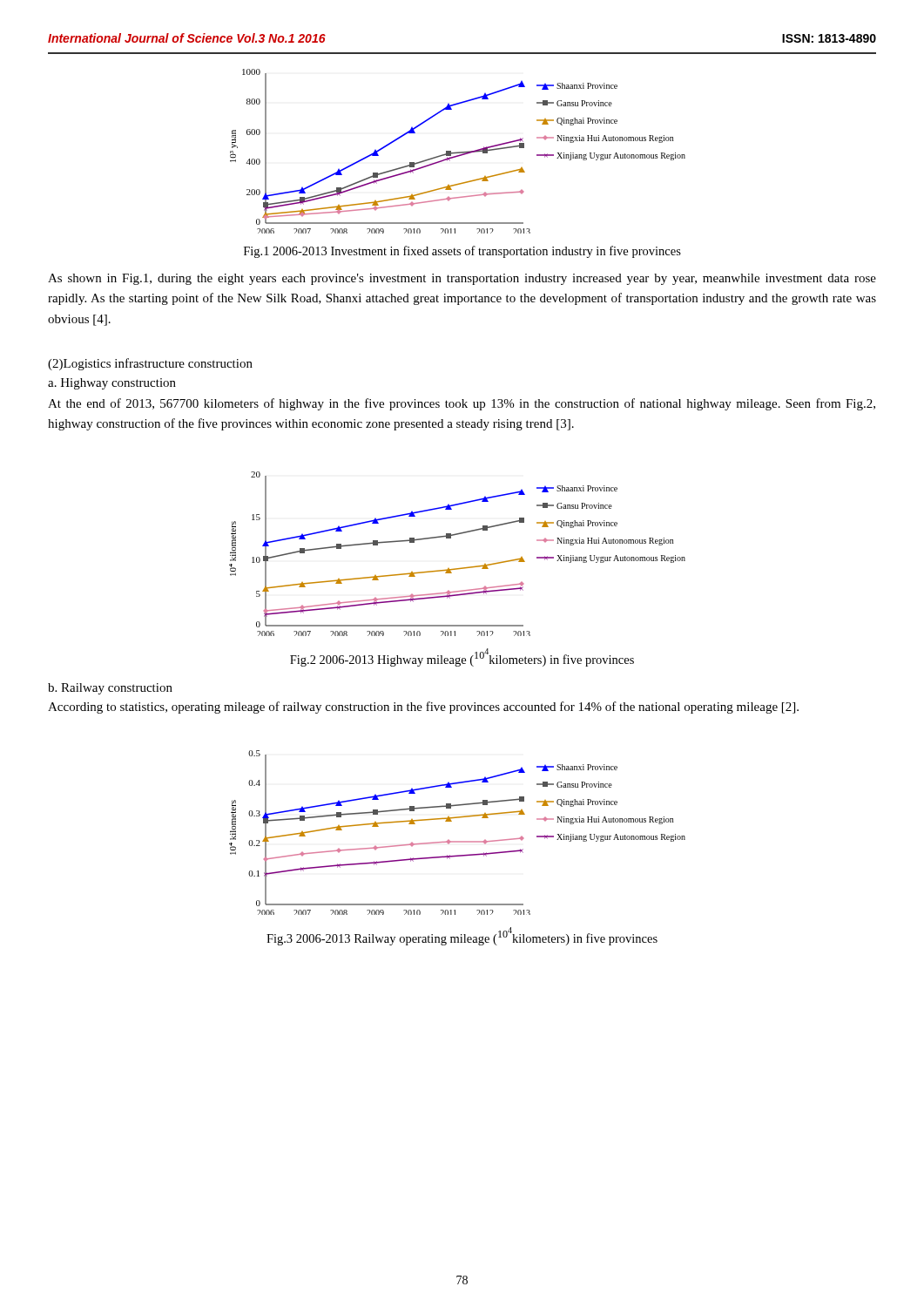This screenshot has height=1307, width=924.
Task: Navigate to the text block starting "a. Highway construction"
Action: 112,382
